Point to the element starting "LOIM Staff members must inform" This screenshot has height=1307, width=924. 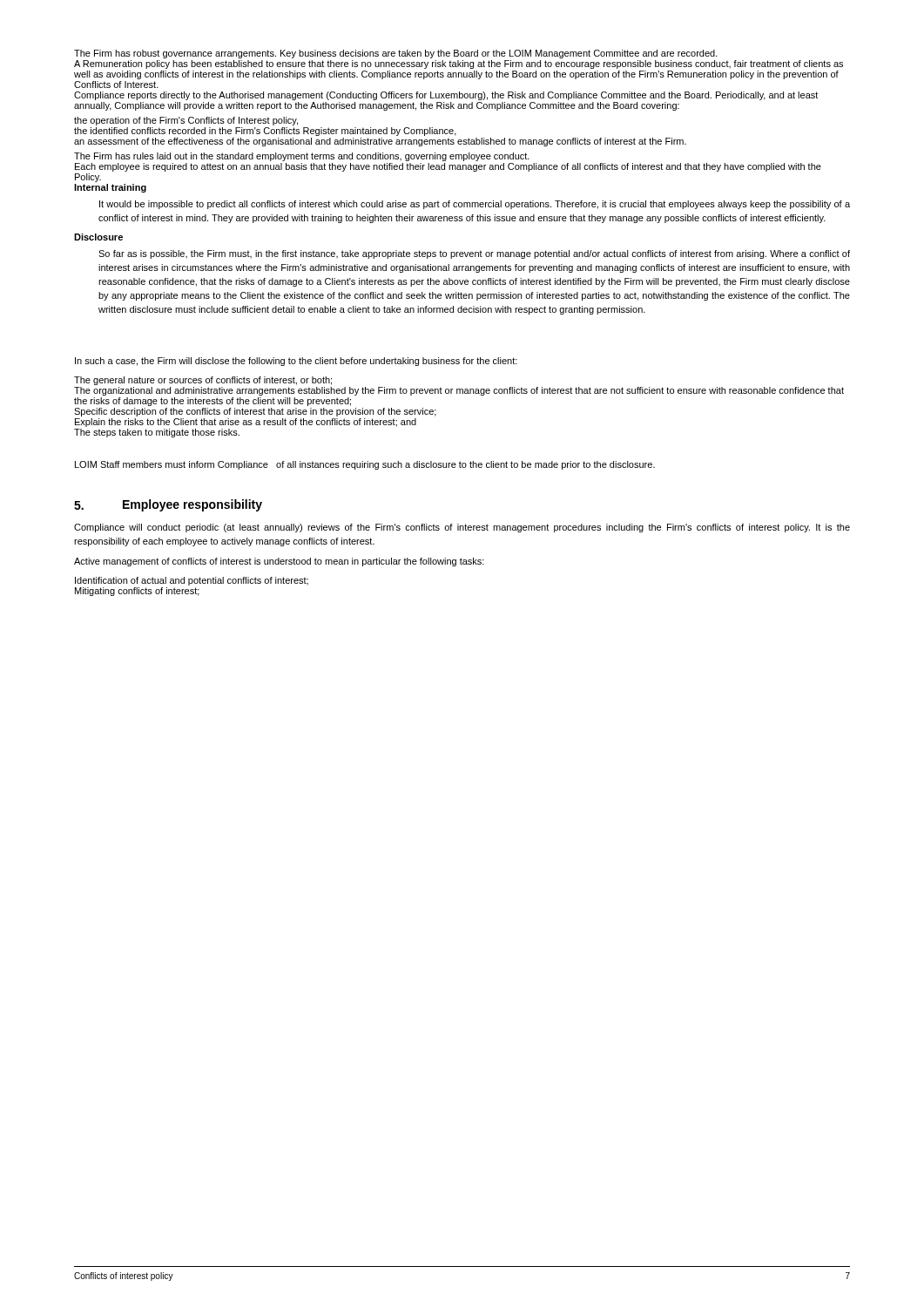(365, 464)
